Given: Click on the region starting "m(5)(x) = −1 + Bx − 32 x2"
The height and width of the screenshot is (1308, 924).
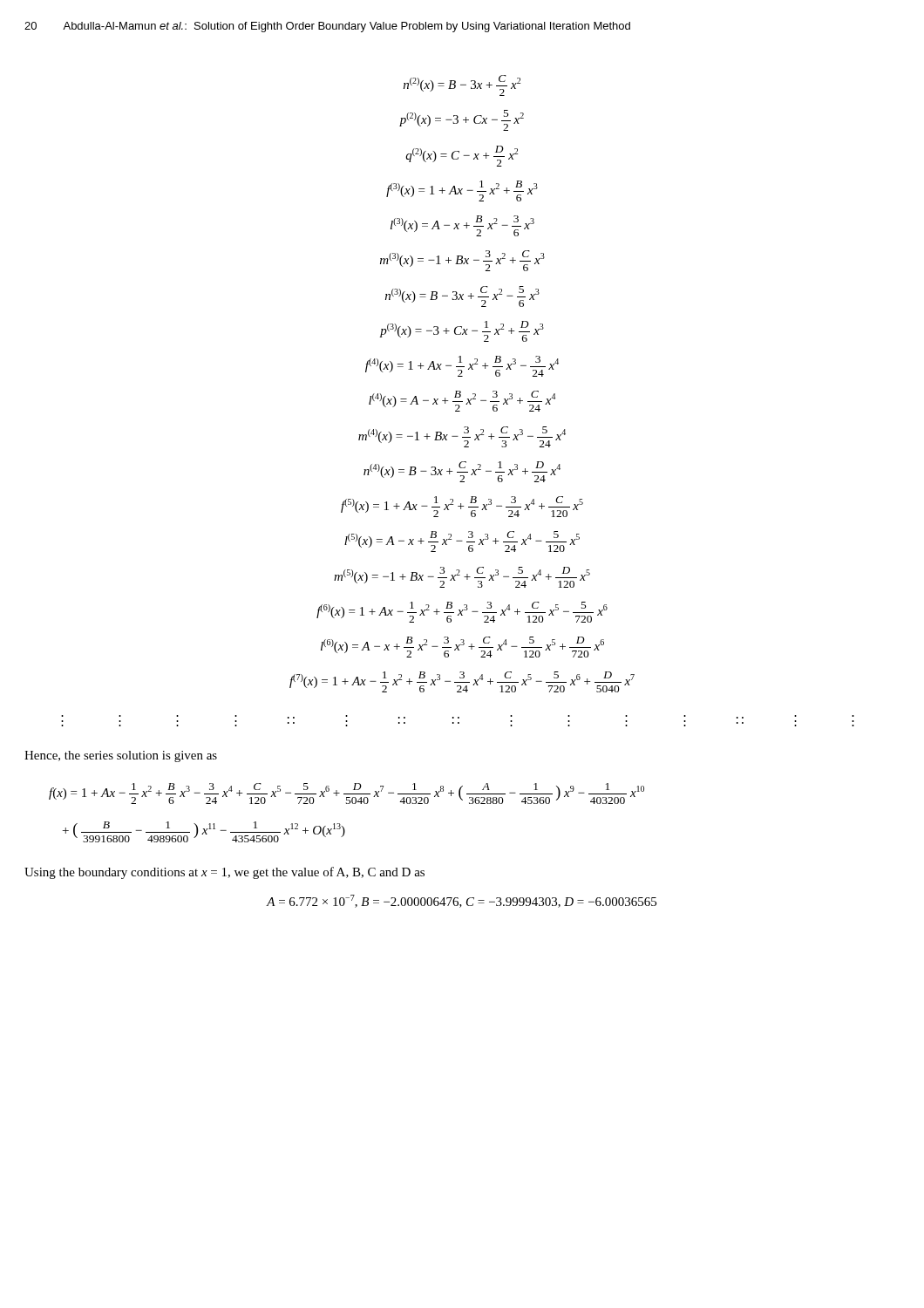Looking at the screenshot, I should [x=462, y=577].
